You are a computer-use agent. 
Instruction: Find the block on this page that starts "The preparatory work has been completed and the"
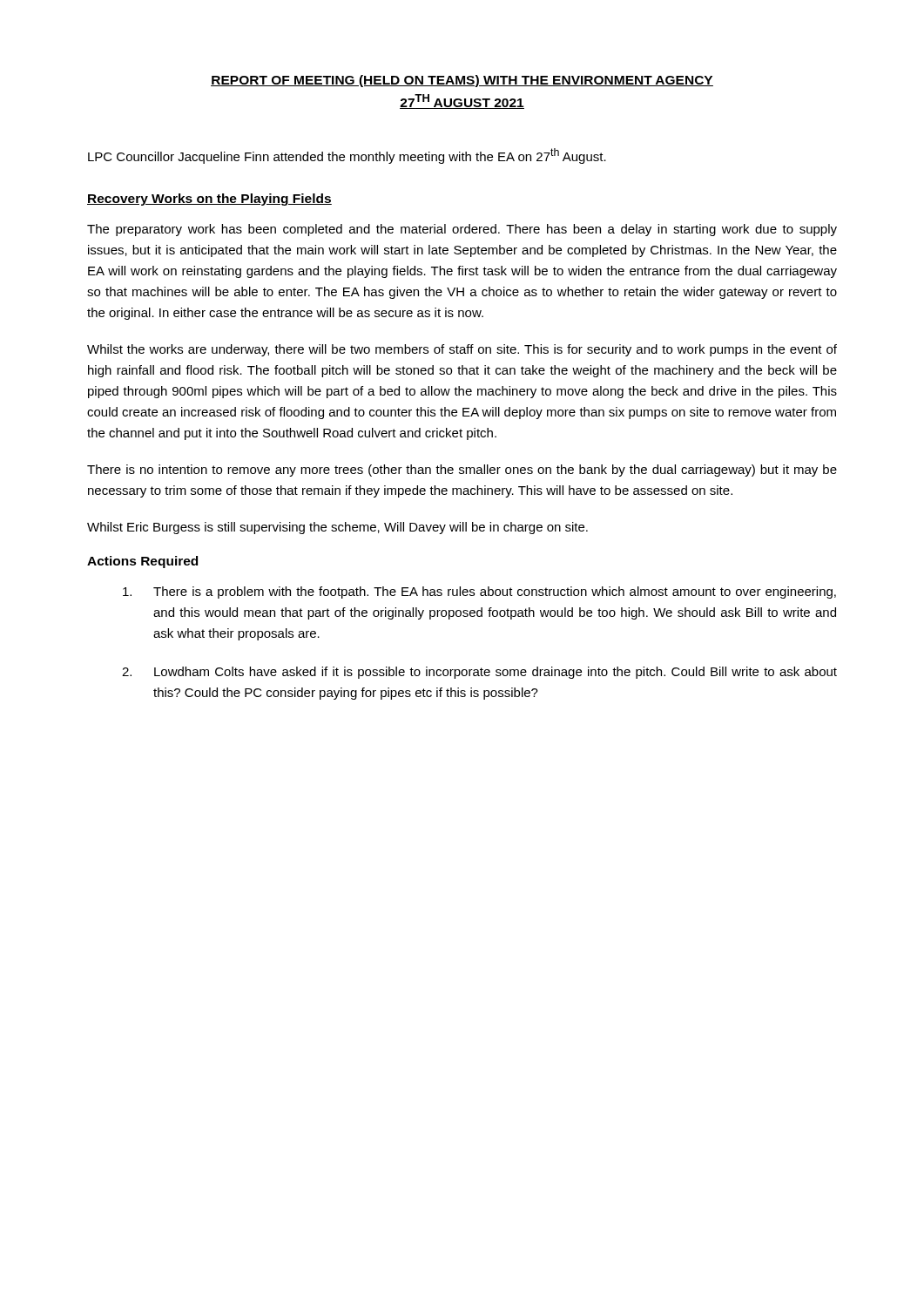[x=462, y=271]
